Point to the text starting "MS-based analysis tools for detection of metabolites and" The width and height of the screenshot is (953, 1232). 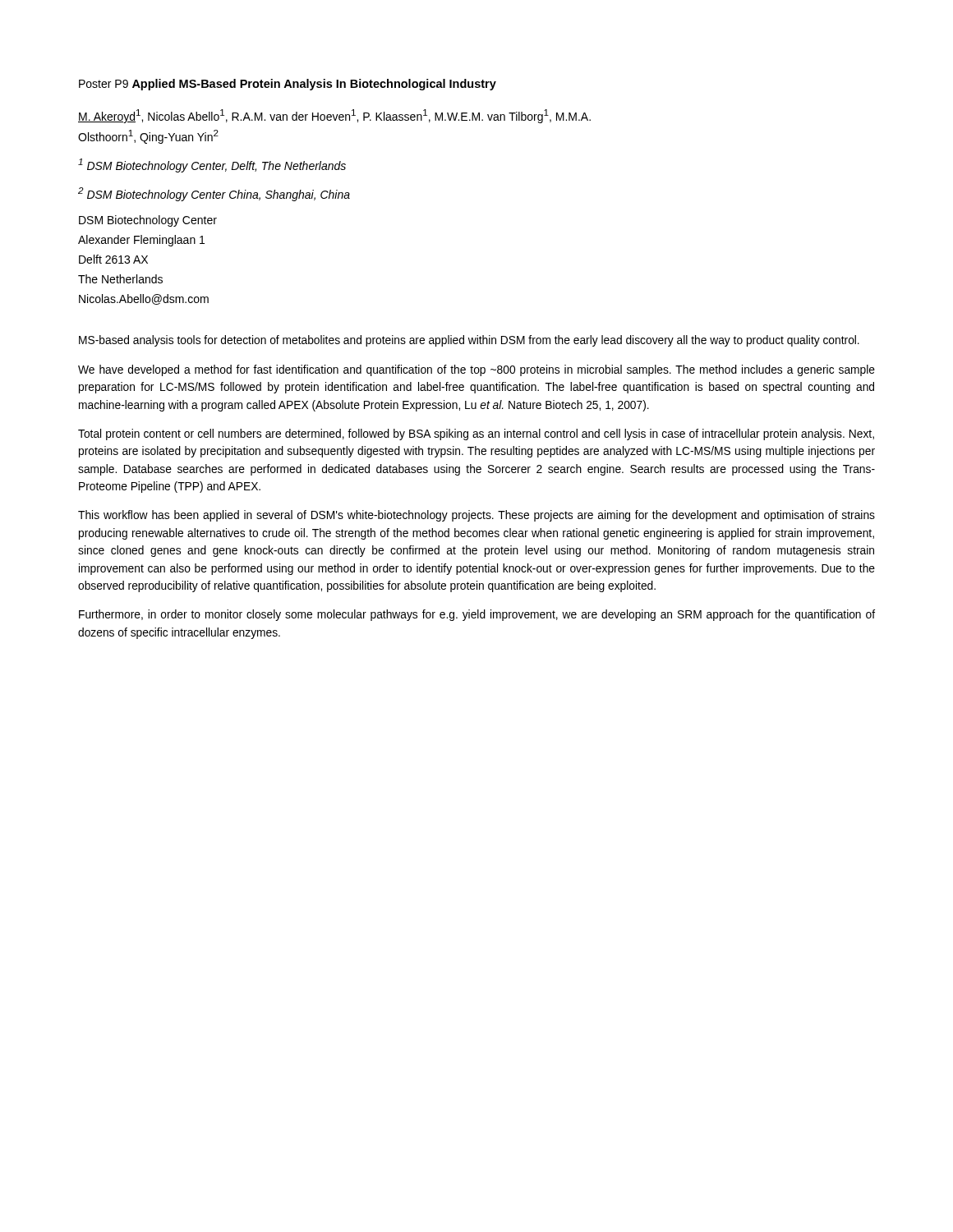(469, 341)
